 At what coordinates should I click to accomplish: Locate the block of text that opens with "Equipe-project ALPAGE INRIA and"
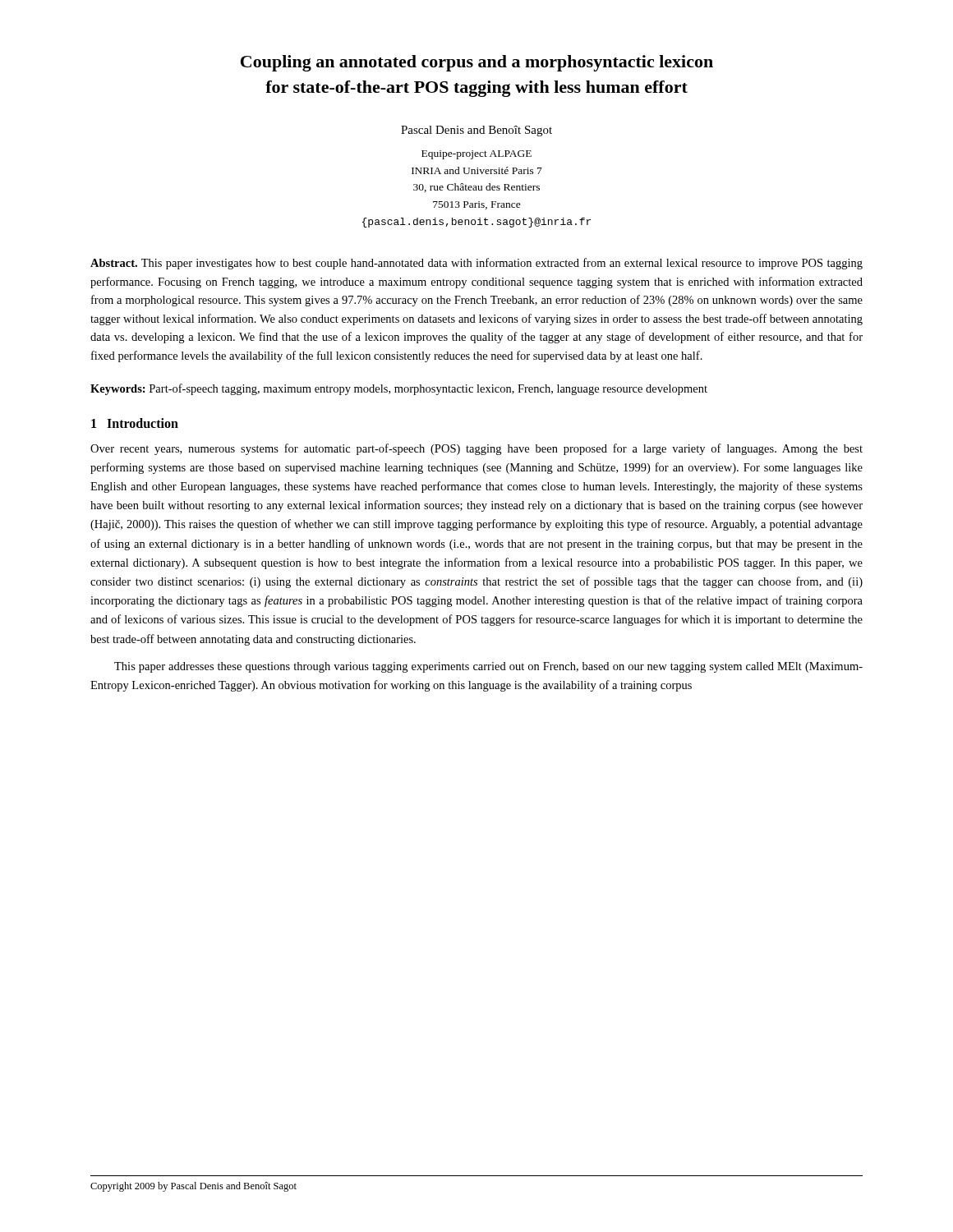click(x=476, y=188)
